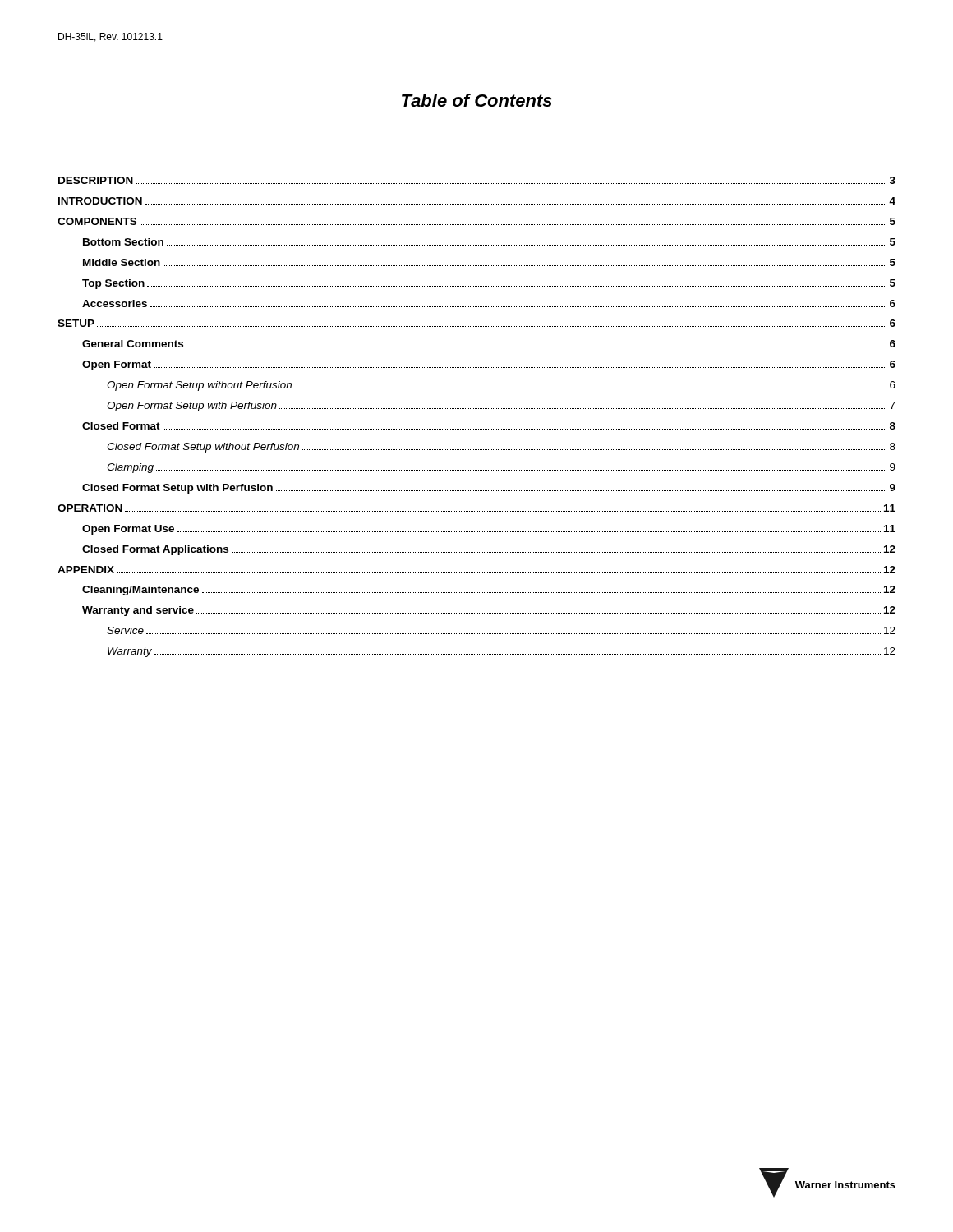
Task: Find the list item that says "COMPONENTS 5"
Action: 476,222
